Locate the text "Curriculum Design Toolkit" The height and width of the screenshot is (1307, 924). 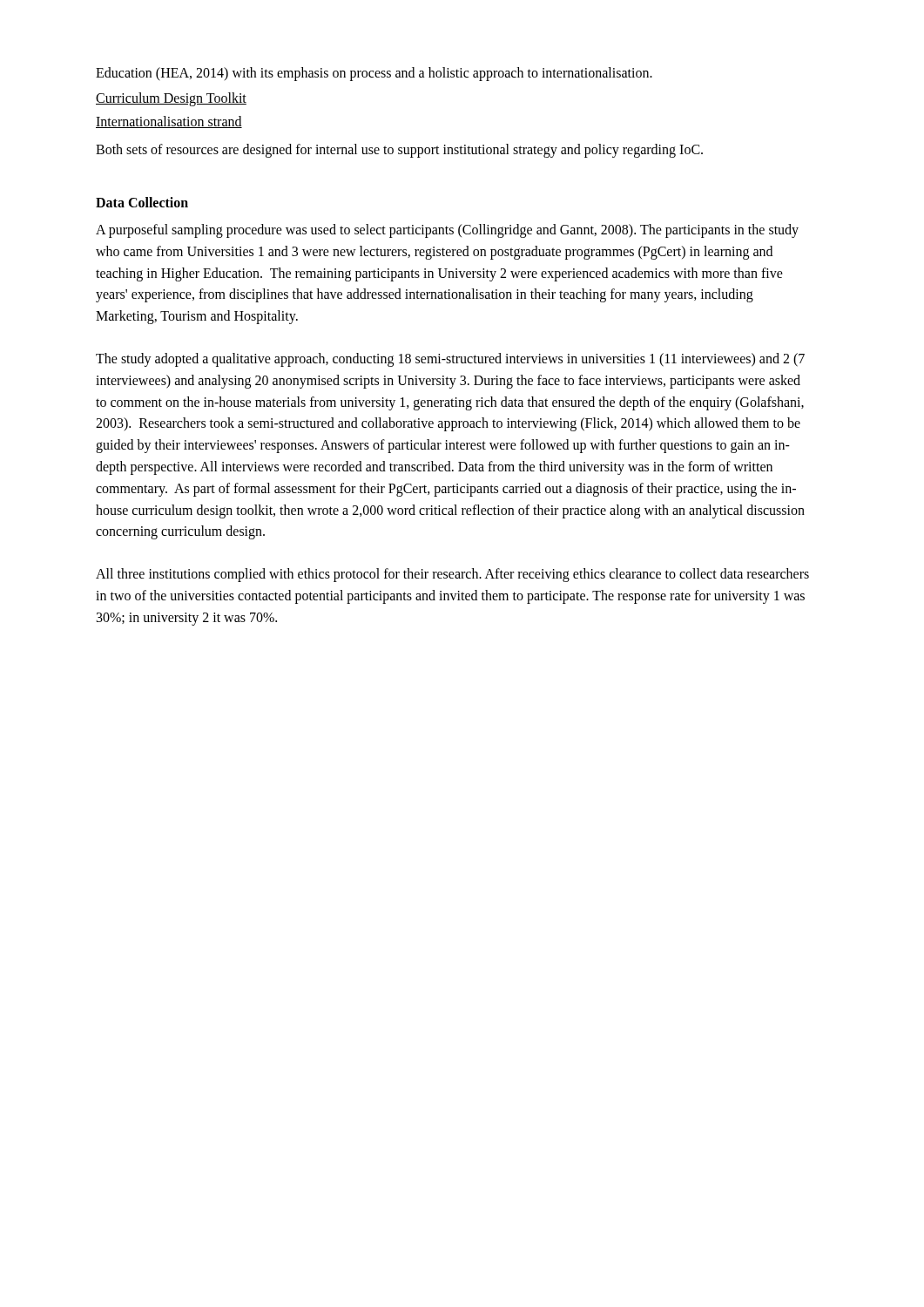(x=171, y=98)
